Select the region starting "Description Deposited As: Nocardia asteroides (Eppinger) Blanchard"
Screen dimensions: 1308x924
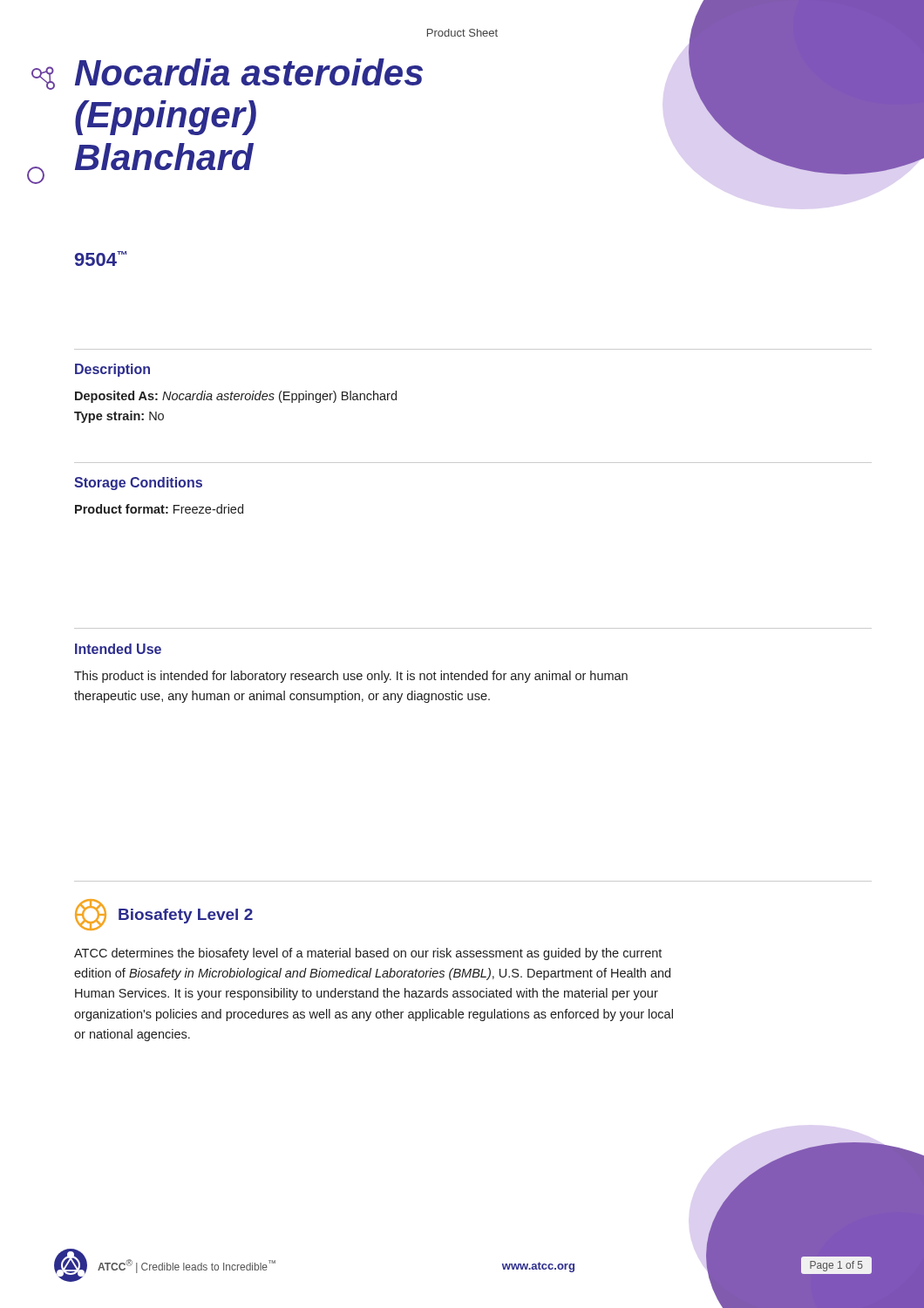pos(370,394)
